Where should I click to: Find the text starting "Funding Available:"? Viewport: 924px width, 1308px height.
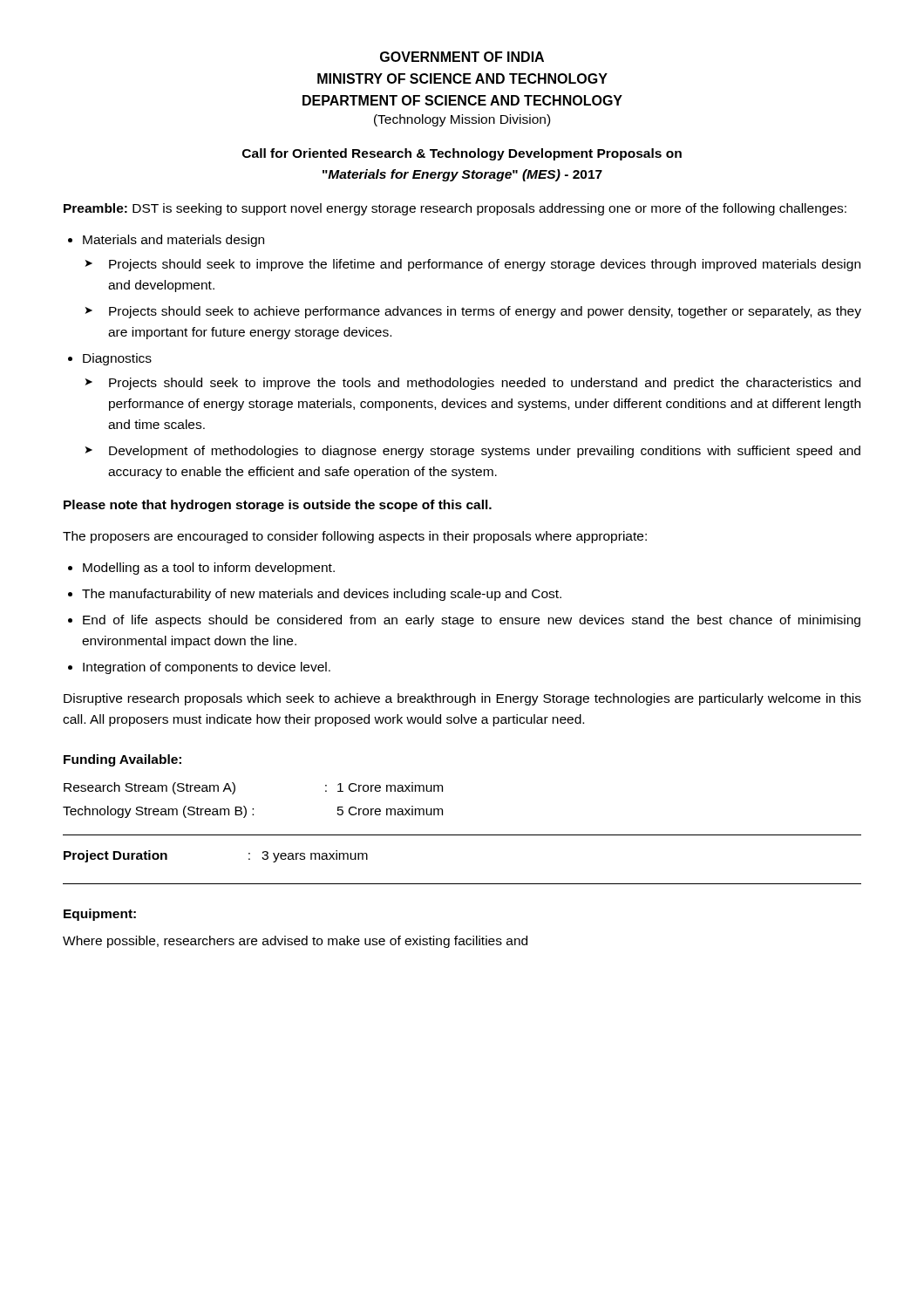123,759
